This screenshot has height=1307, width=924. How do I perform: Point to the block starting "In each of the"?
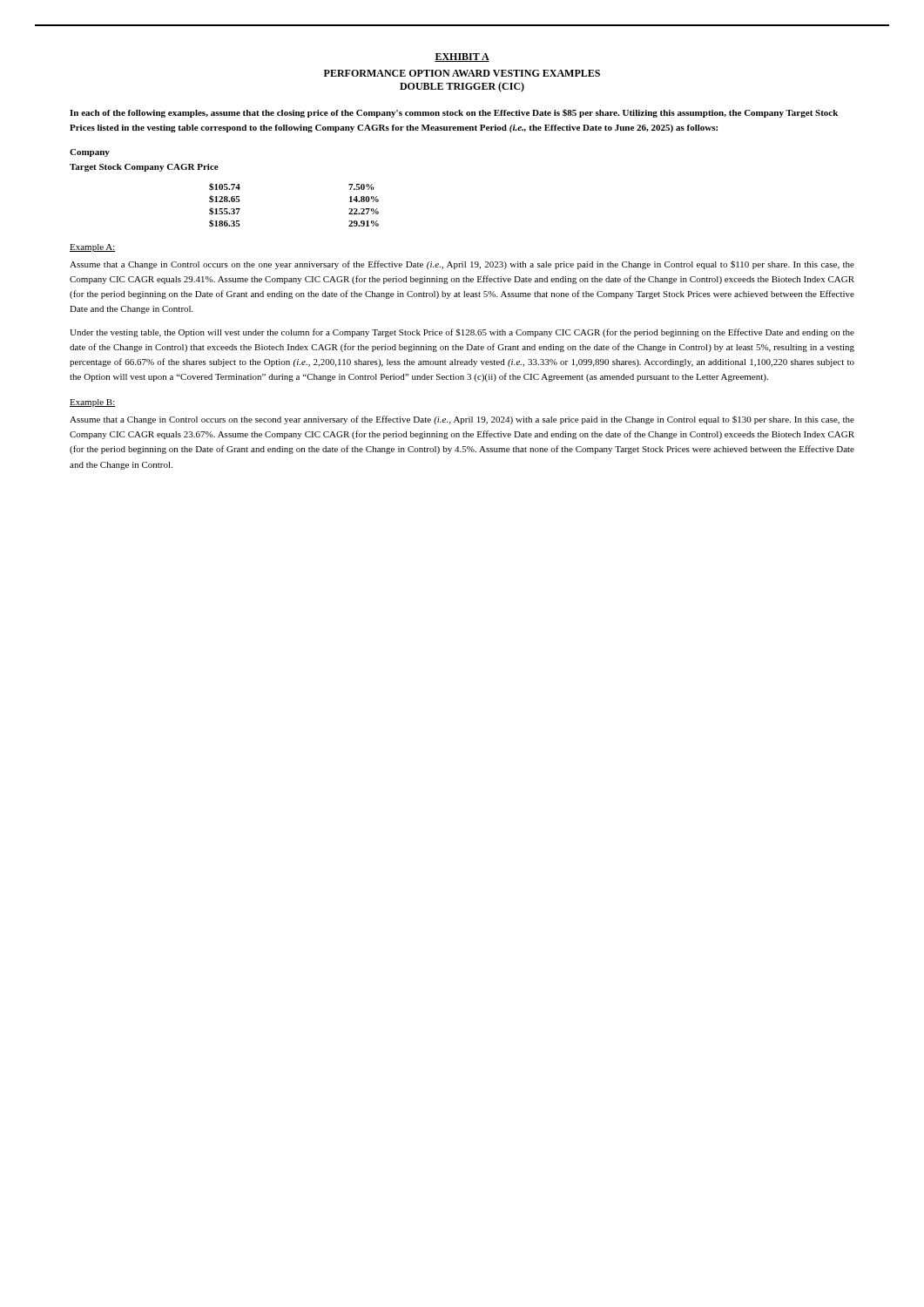point(454,120)
